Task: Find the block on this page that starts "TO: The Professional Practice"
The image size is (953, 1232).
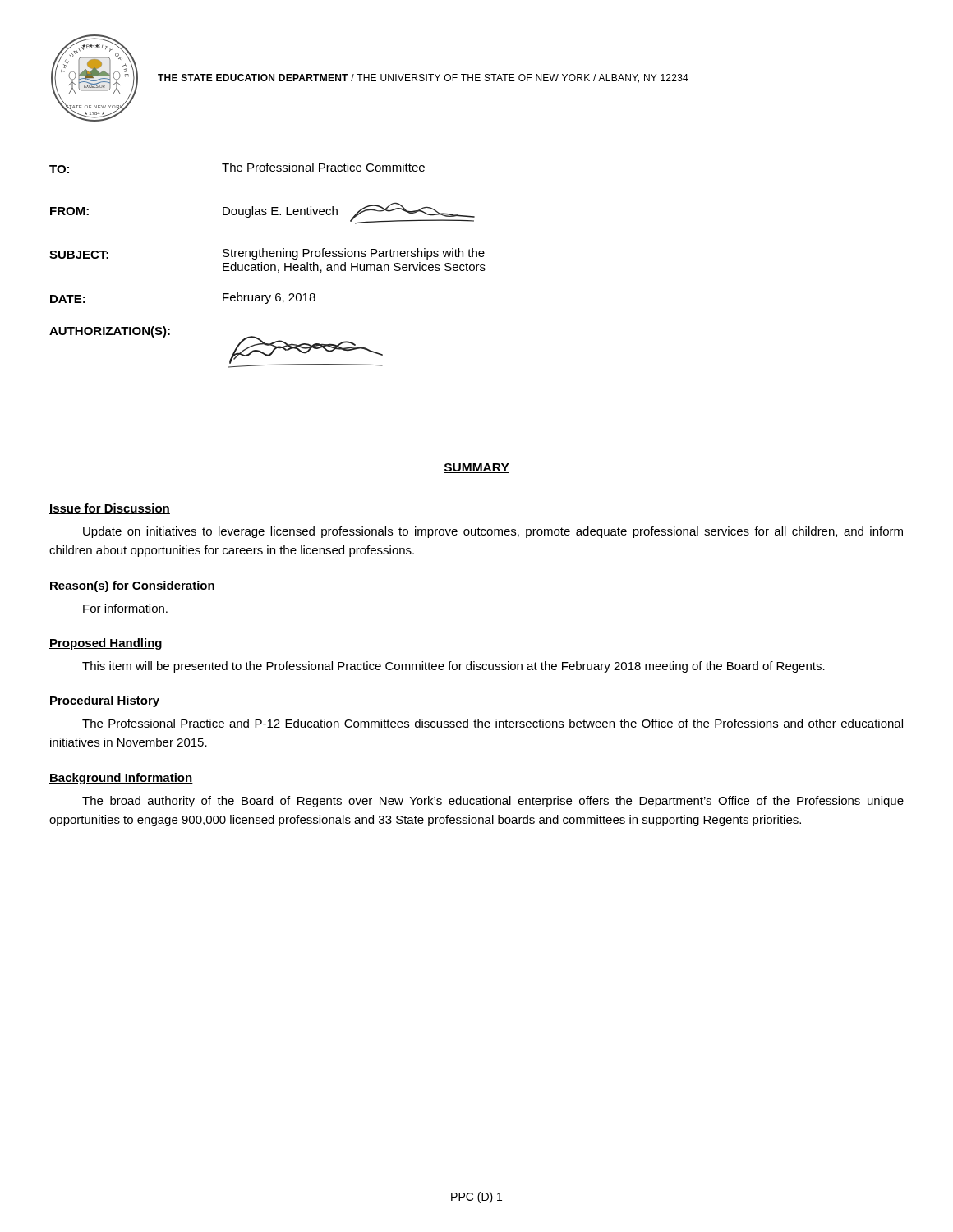Action: pyautogui.click(x=476, y=268)
